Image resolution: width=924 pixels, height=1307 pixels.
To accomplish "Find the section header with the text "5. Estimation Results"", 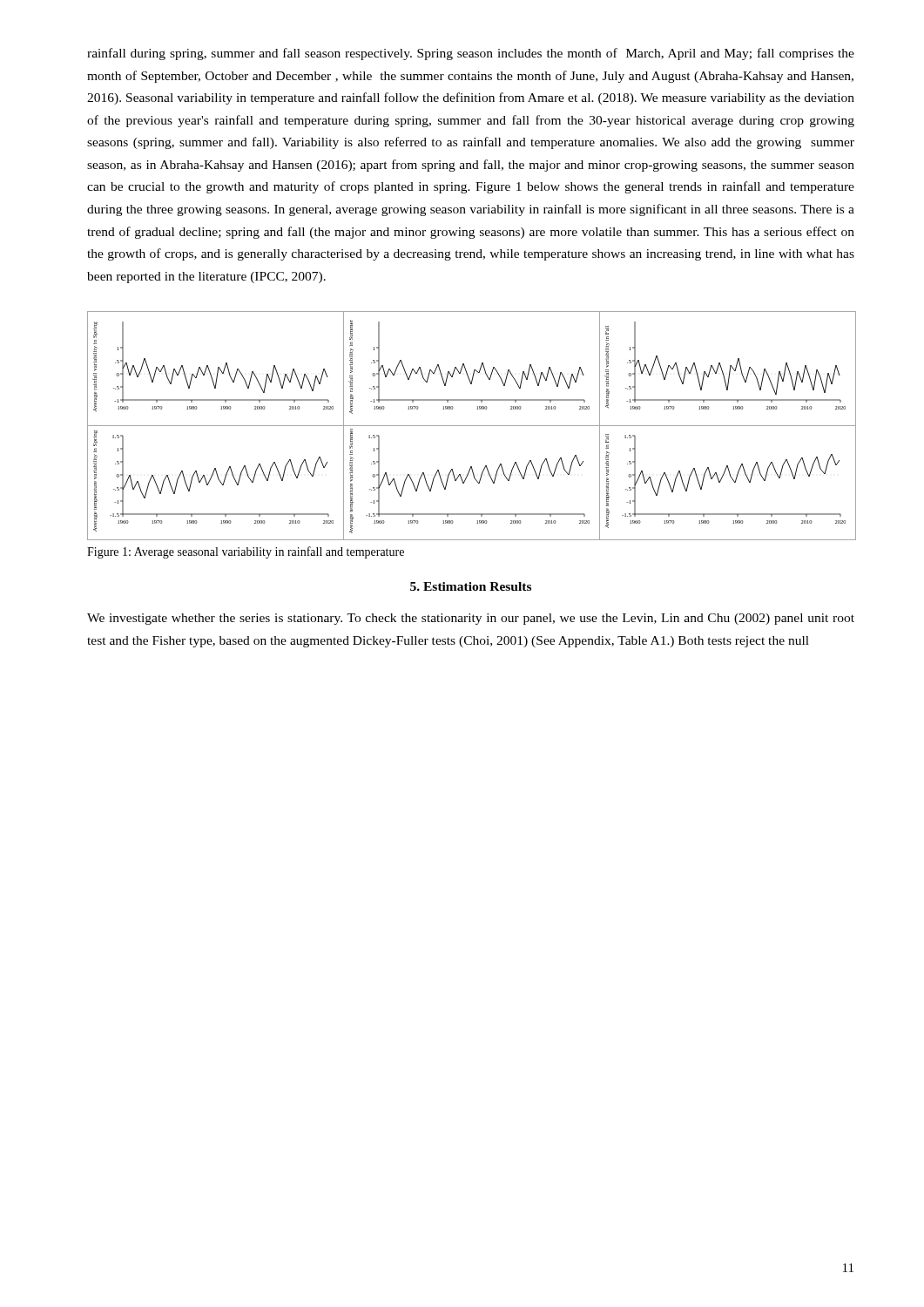I will pos(471,586).
